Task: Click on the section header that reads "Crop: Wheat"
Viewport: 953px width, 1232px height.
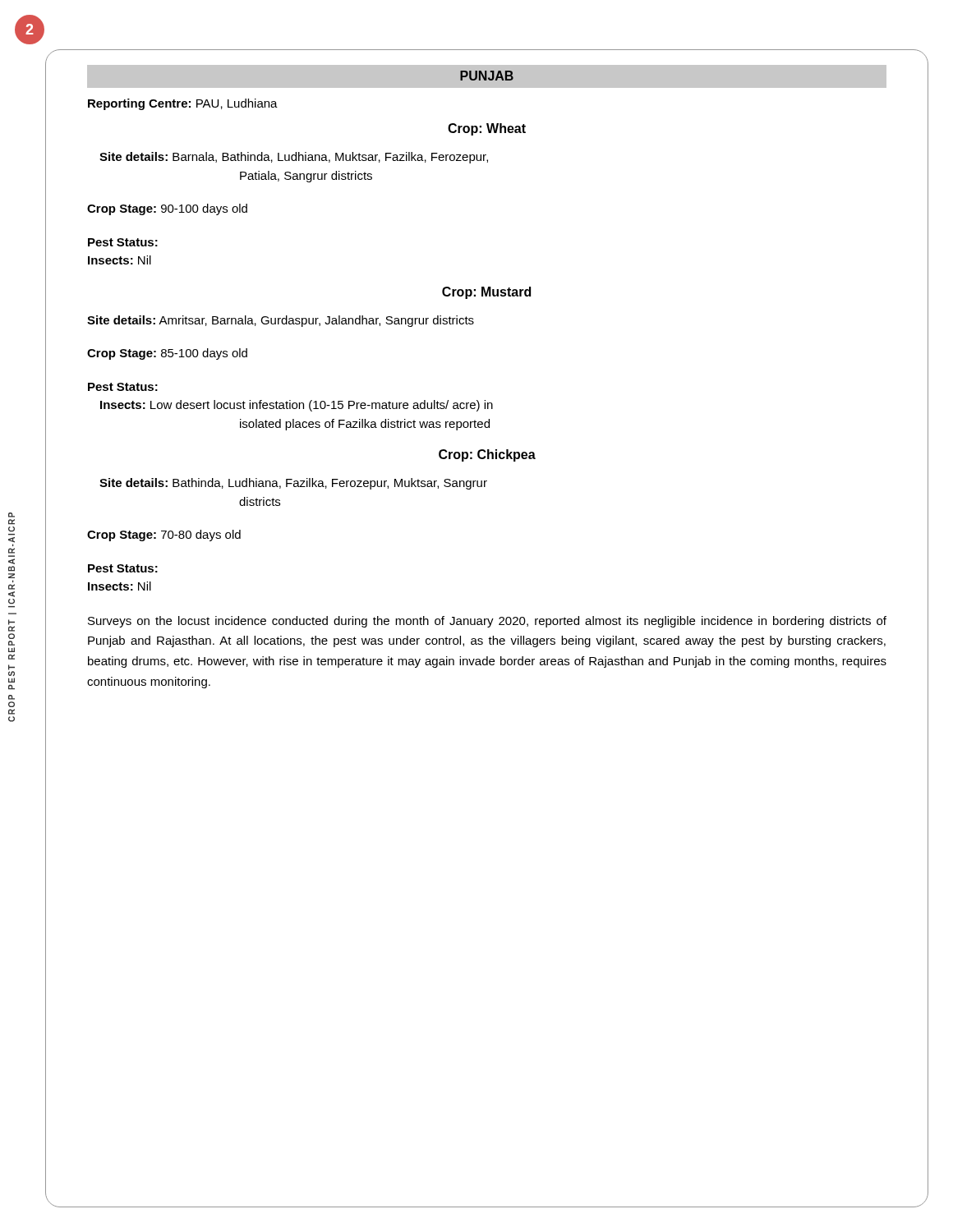Action: [487, 129]
